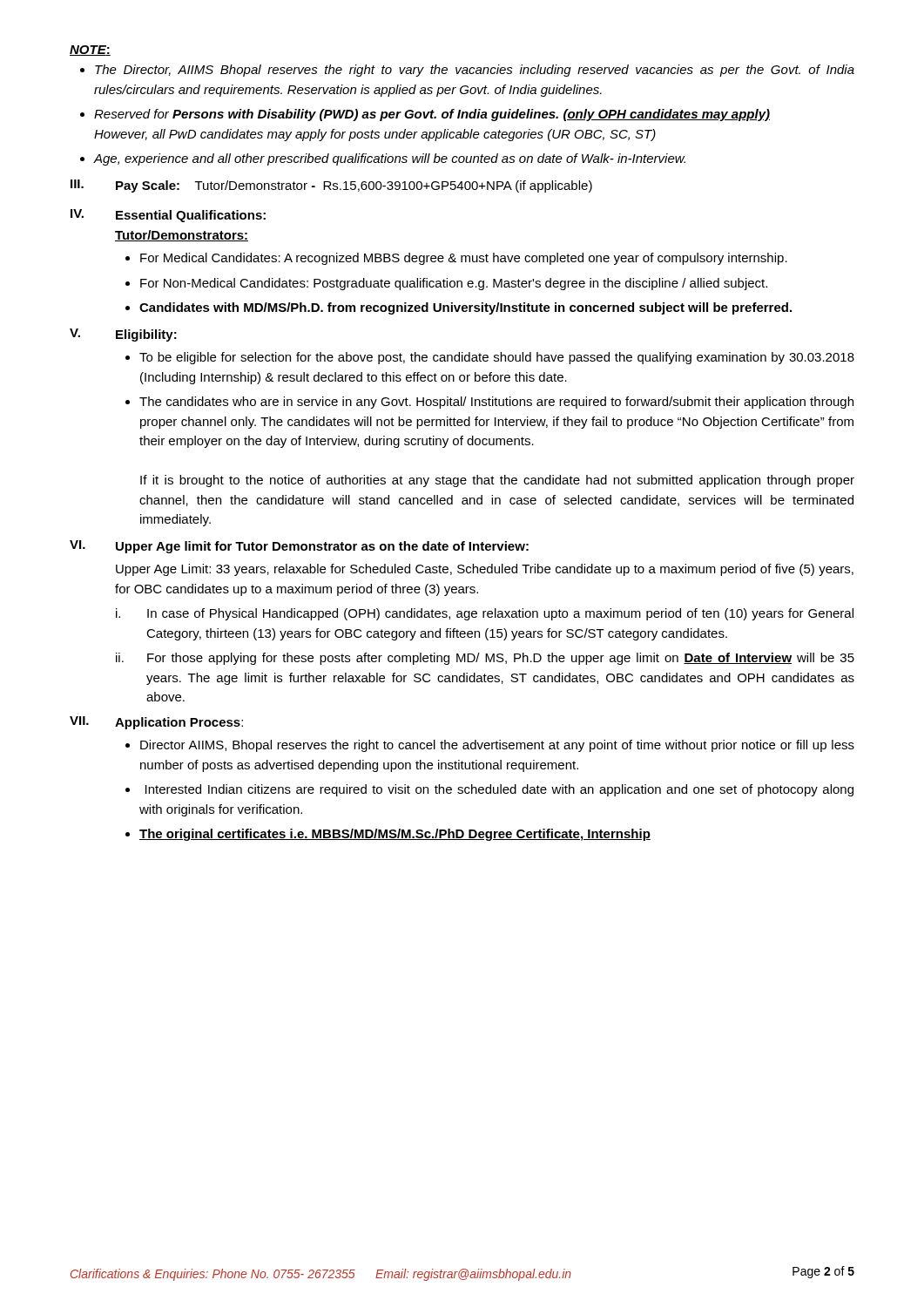This screenshot has width=924, height=1307.
Task: Locate the region starting "To be eligible for"
Action: point(497,367)
